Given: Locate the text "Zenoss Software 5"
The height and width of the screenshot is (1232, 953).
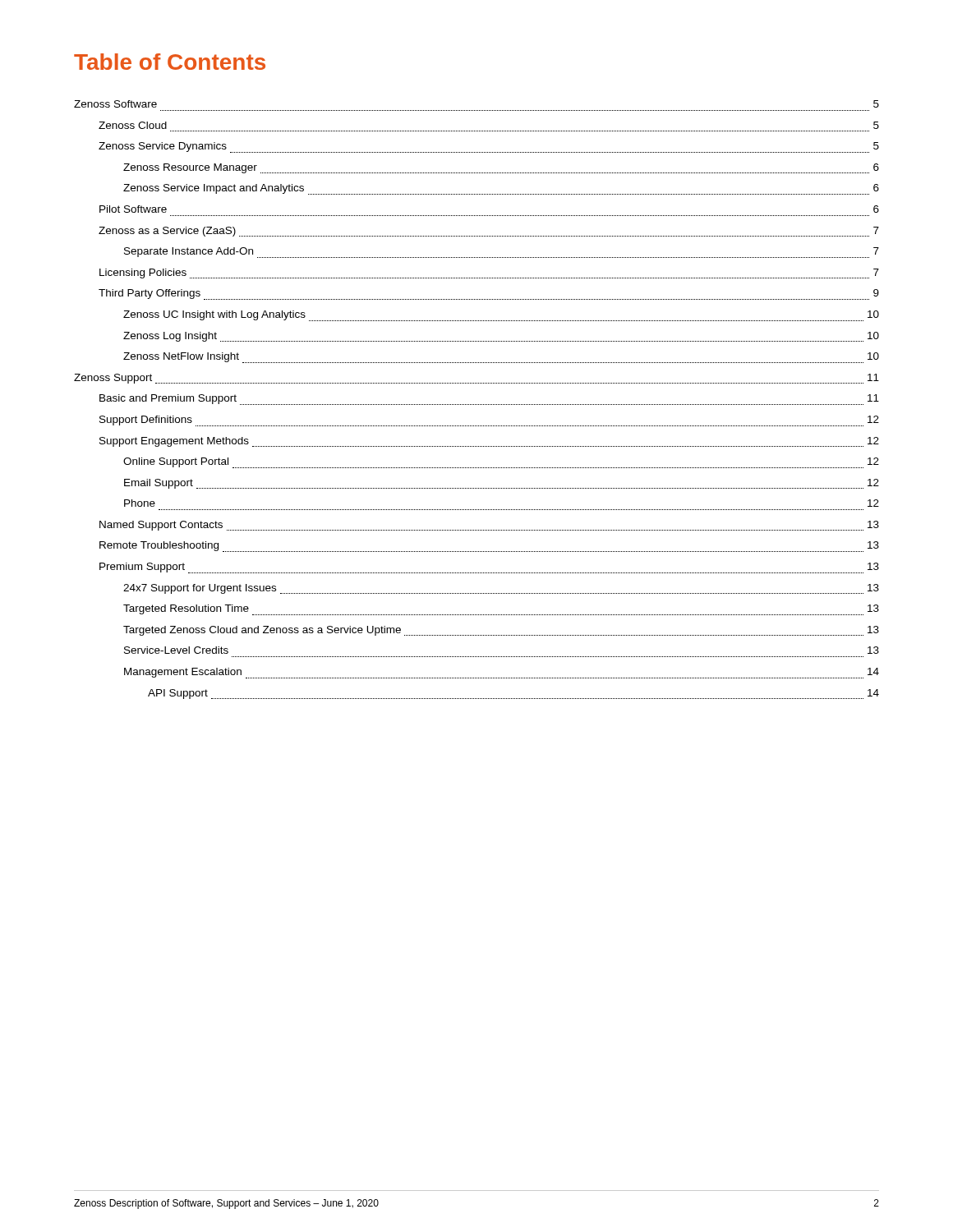Looking at the screenshot, I should [476, 104].
